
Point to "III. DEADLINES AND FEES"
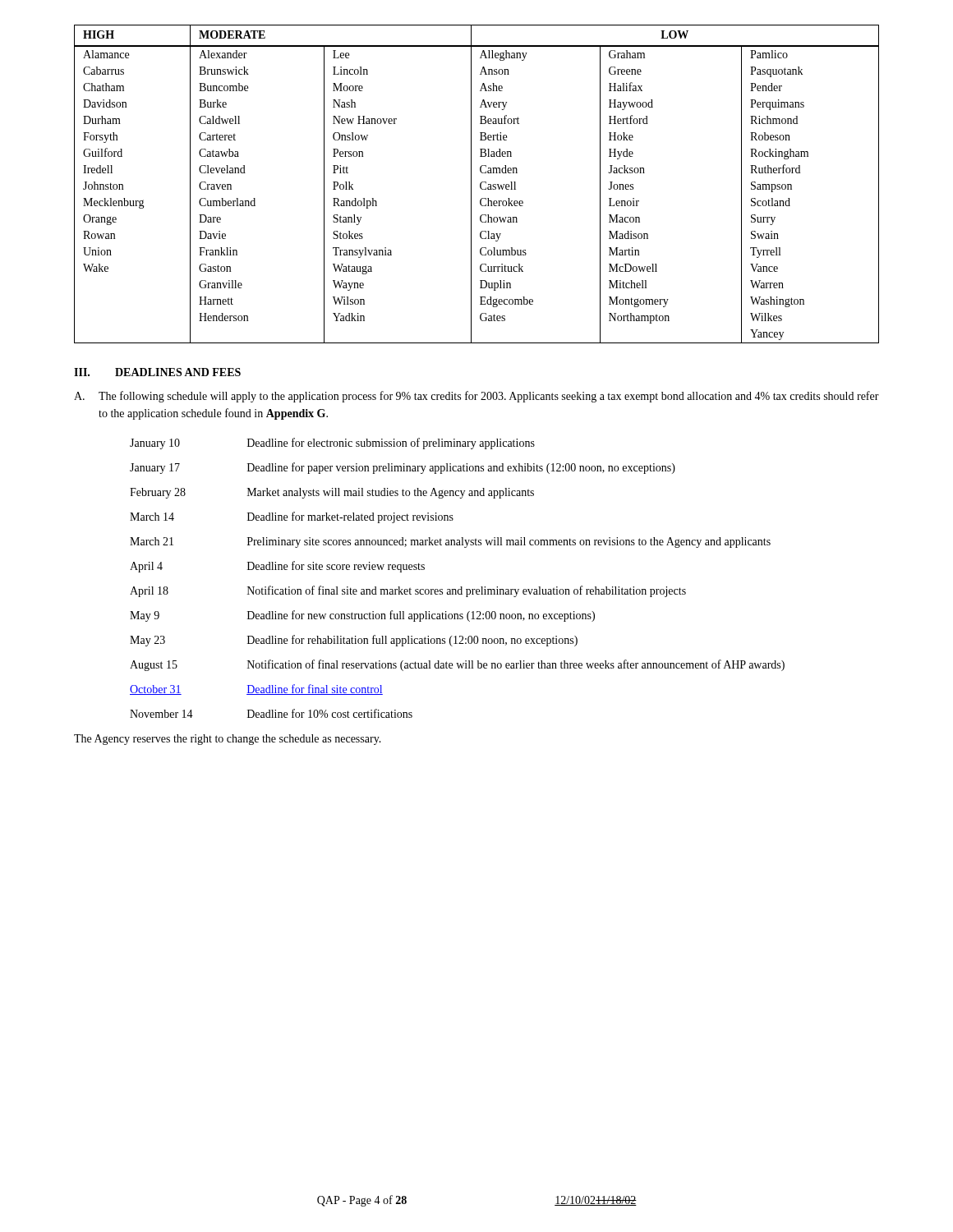[157, 373]
